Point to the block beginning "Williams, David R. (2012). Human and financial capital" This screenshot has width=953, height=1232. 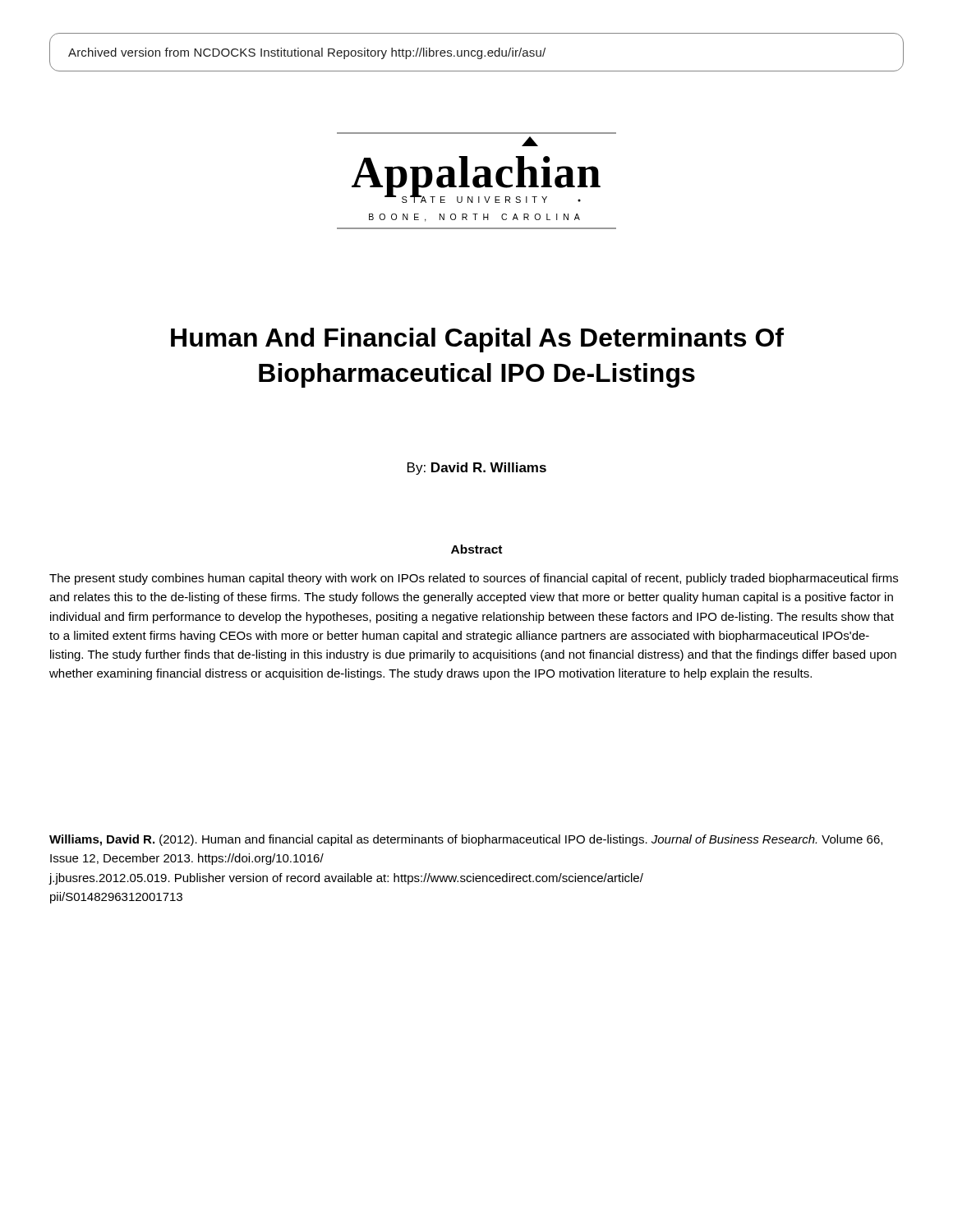point(466,868)
